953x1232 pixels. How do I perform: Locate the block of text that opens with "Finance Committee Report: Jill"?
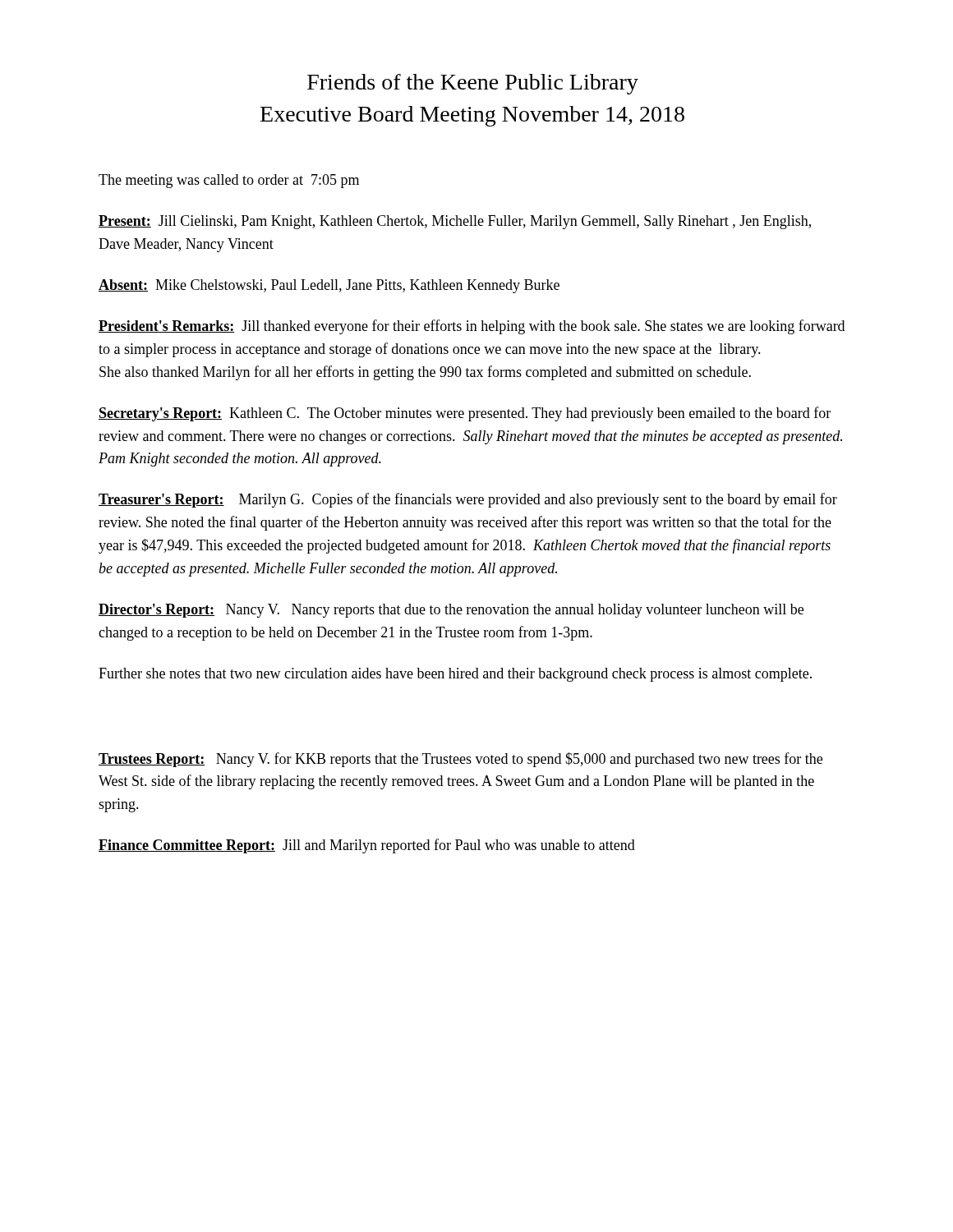click(x=367, y=845)
